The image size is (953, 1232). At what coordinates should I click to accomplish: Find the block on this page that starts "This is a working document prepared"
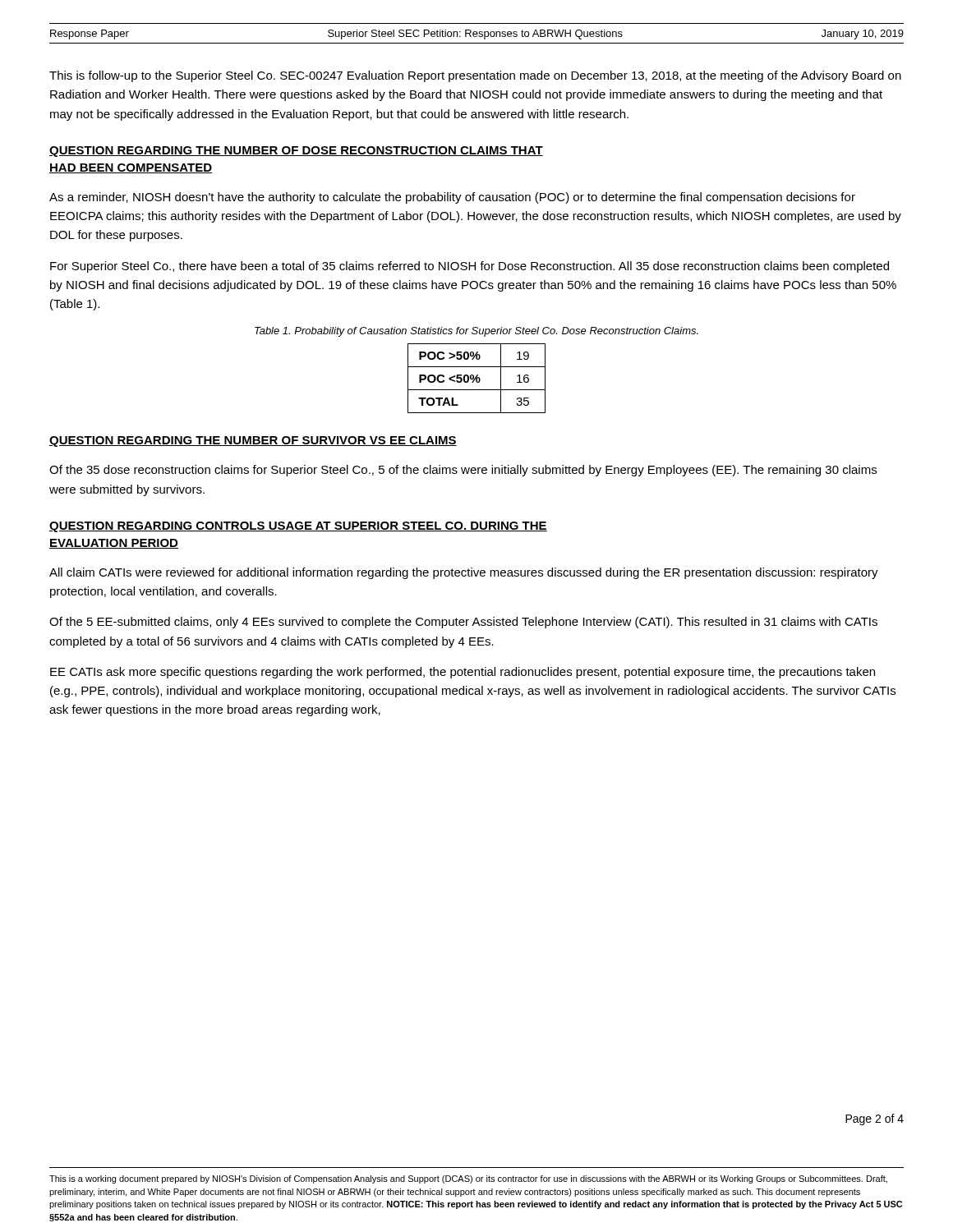[476, 1198]
